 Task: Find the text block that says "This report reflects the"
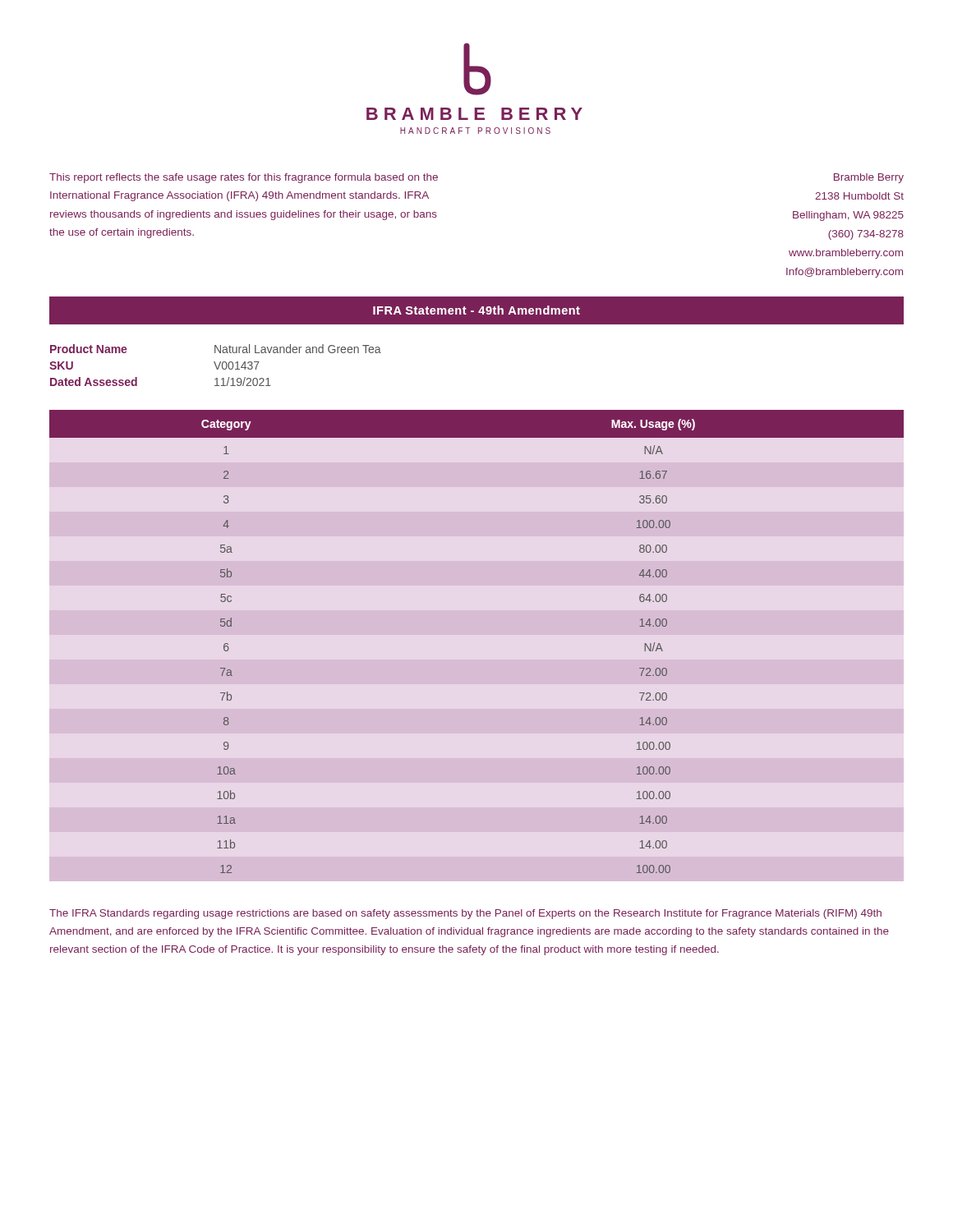(x=244, y=204)
